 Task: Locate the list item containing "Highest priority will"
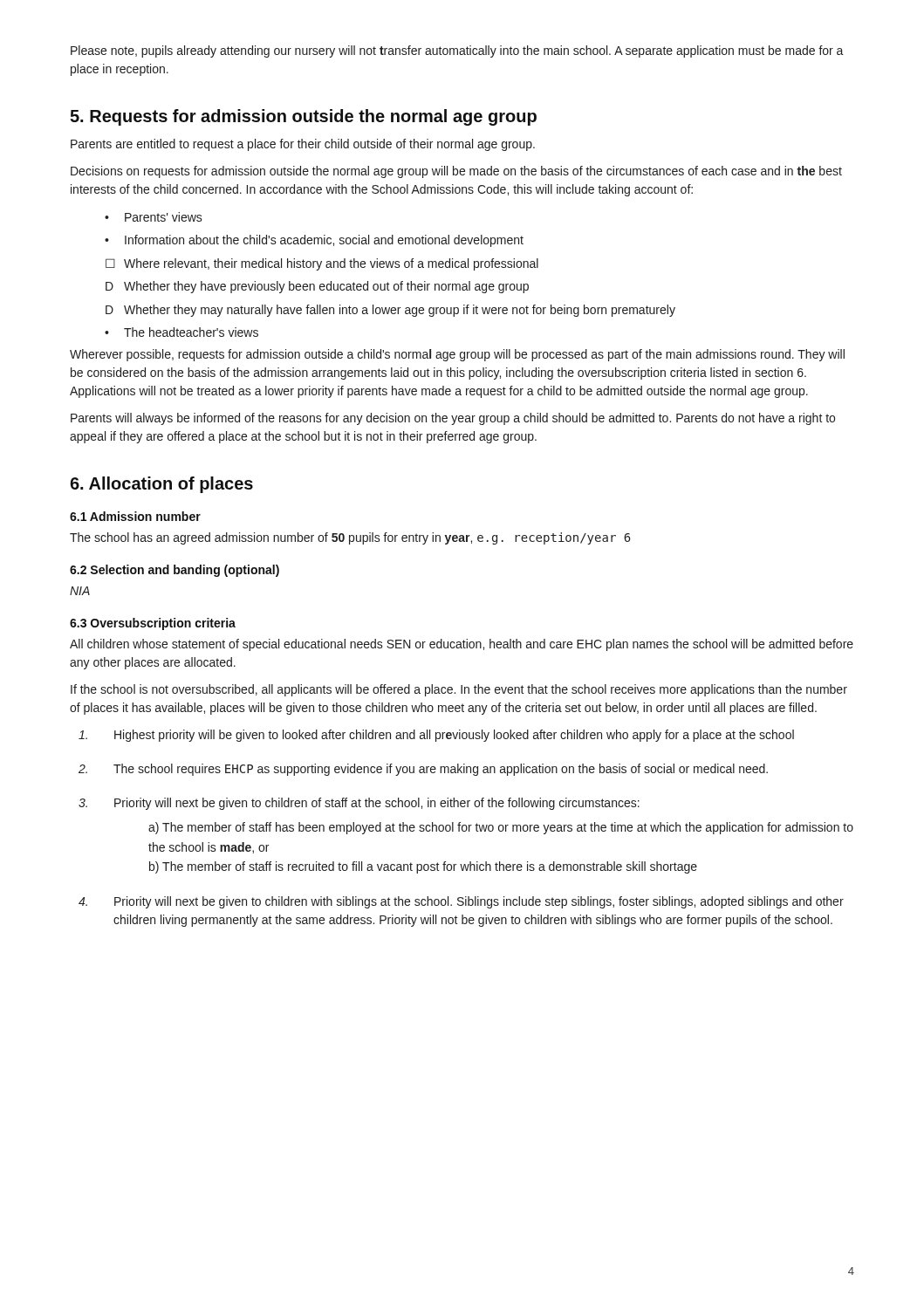[x=462, y=736]
